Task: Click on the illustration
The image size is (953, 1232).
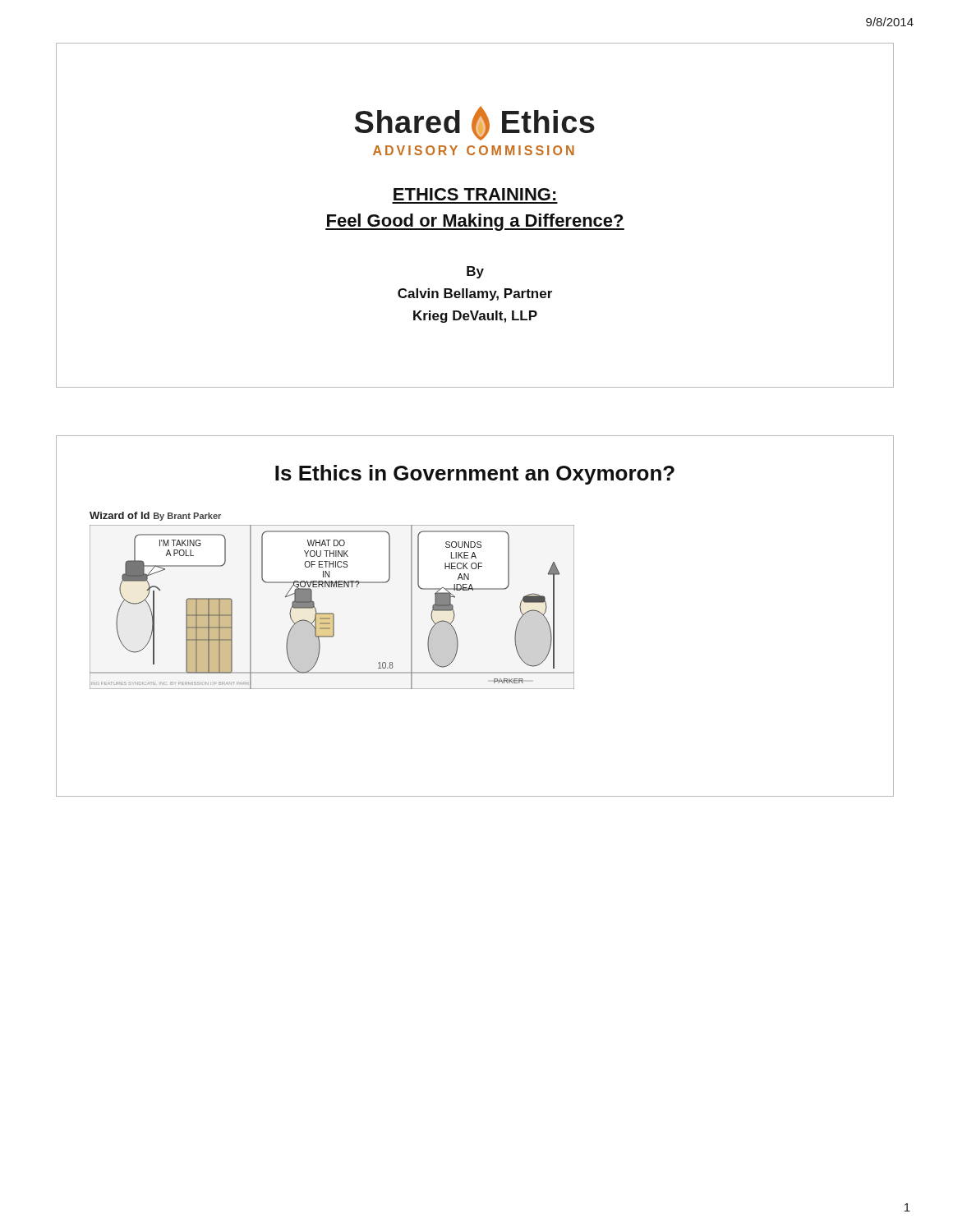Action: (x=475, y=599)
